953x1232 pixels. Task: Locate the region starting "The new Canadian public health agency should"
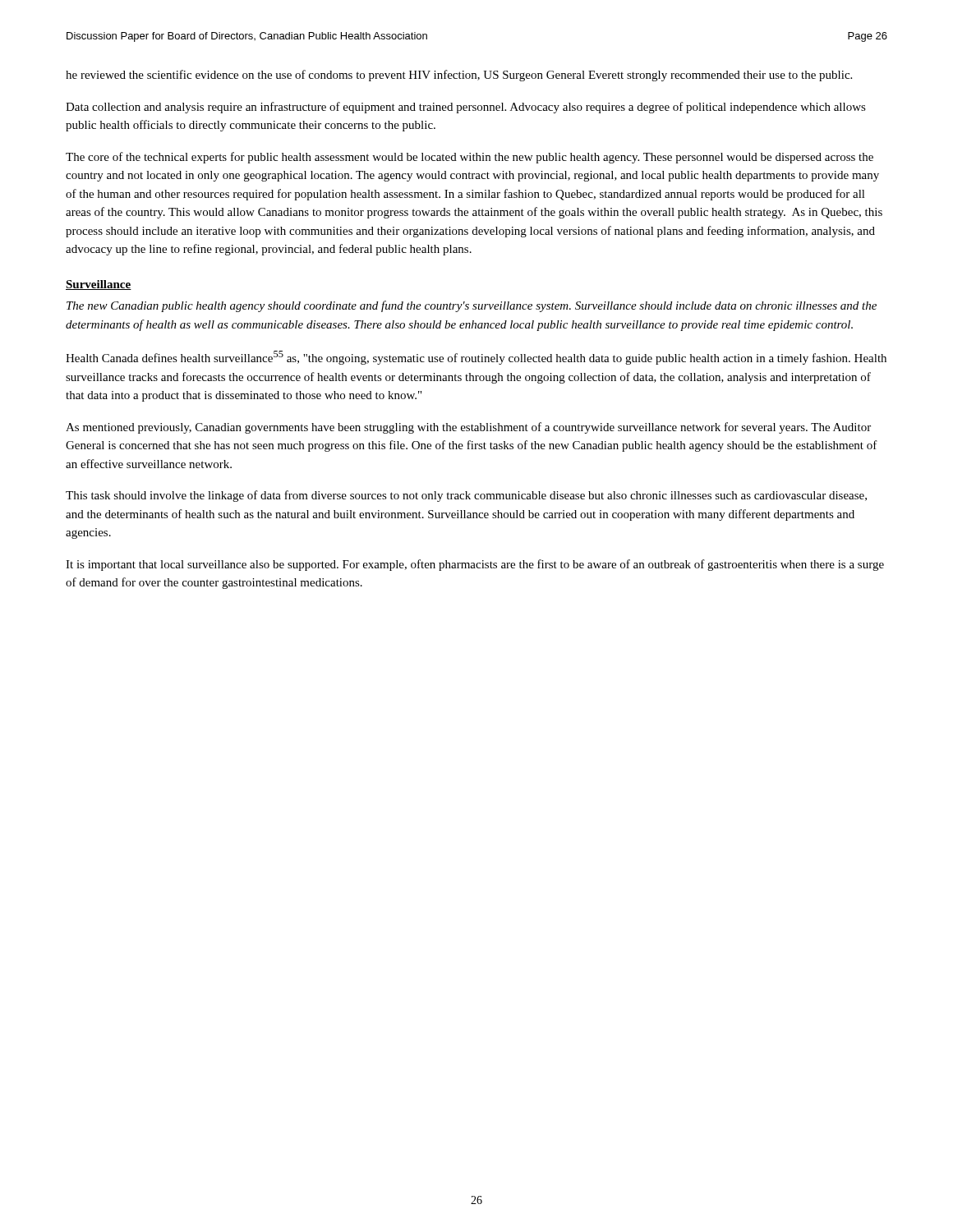tap(476, 315)
